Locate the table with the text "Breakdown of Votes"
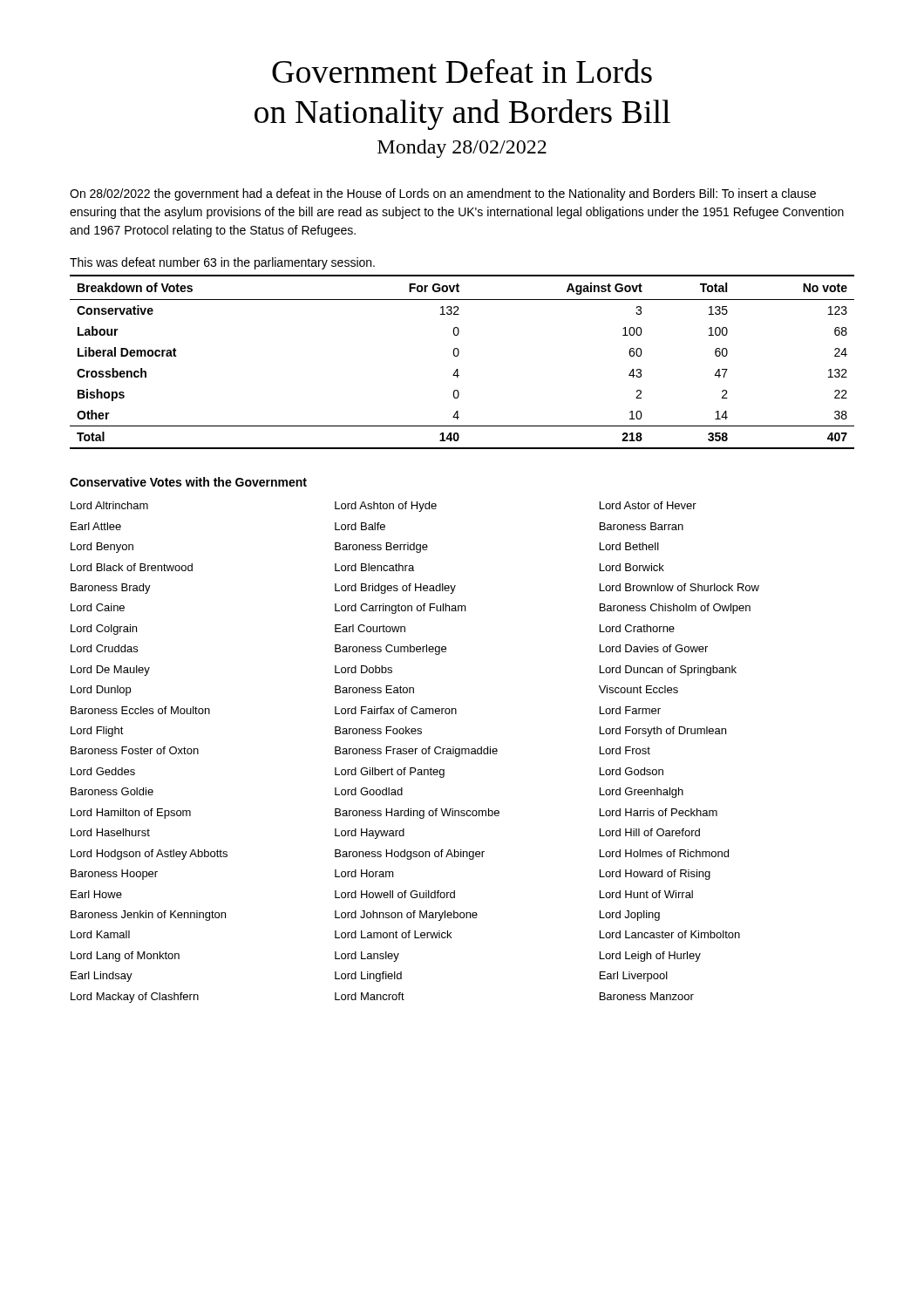 click(462, 362)
